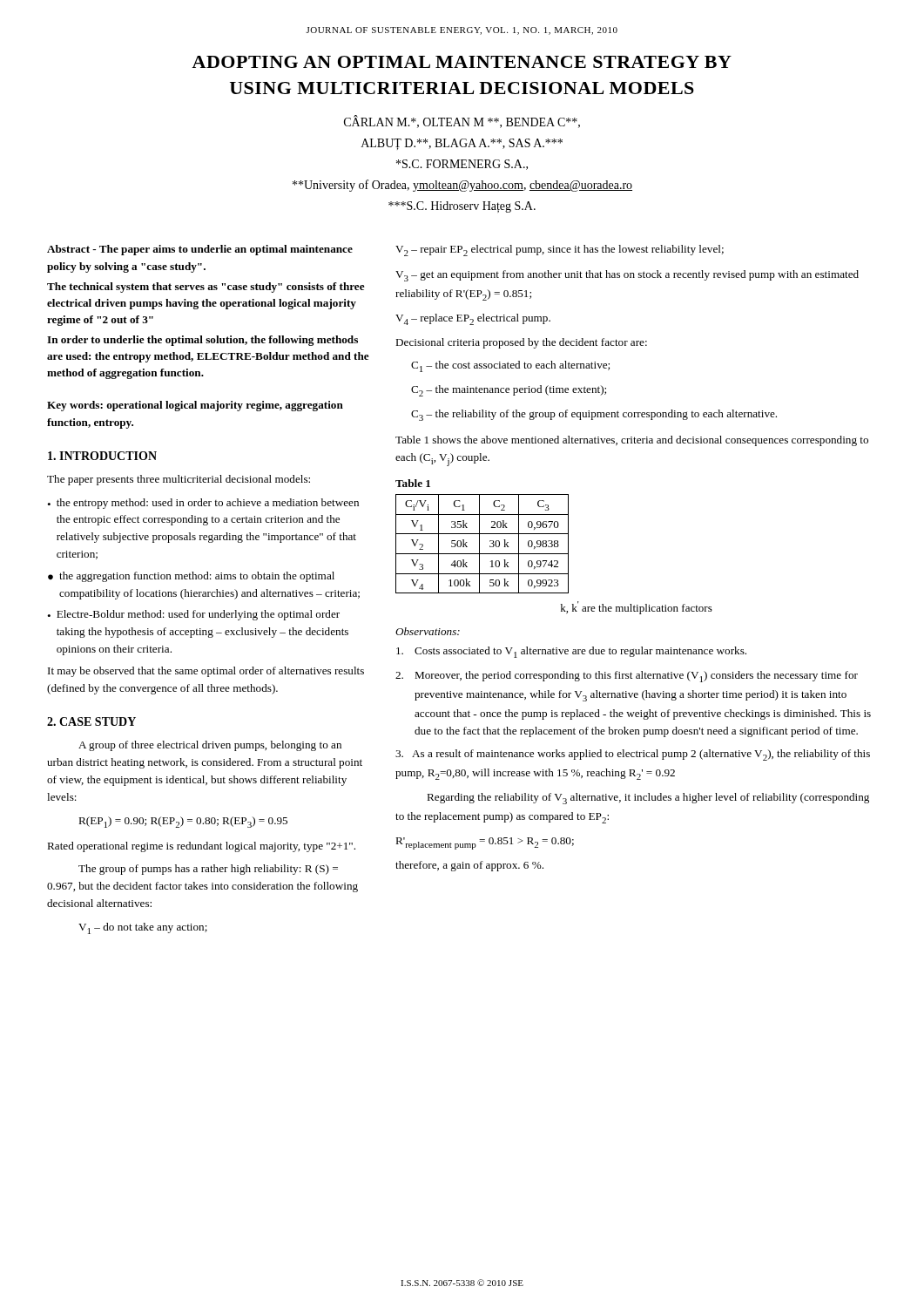The height and width of the screenshot is (1307, 924).
Task: Where is the passage that starts "V2 – repair"?
Action: click(x=636, y=333)
